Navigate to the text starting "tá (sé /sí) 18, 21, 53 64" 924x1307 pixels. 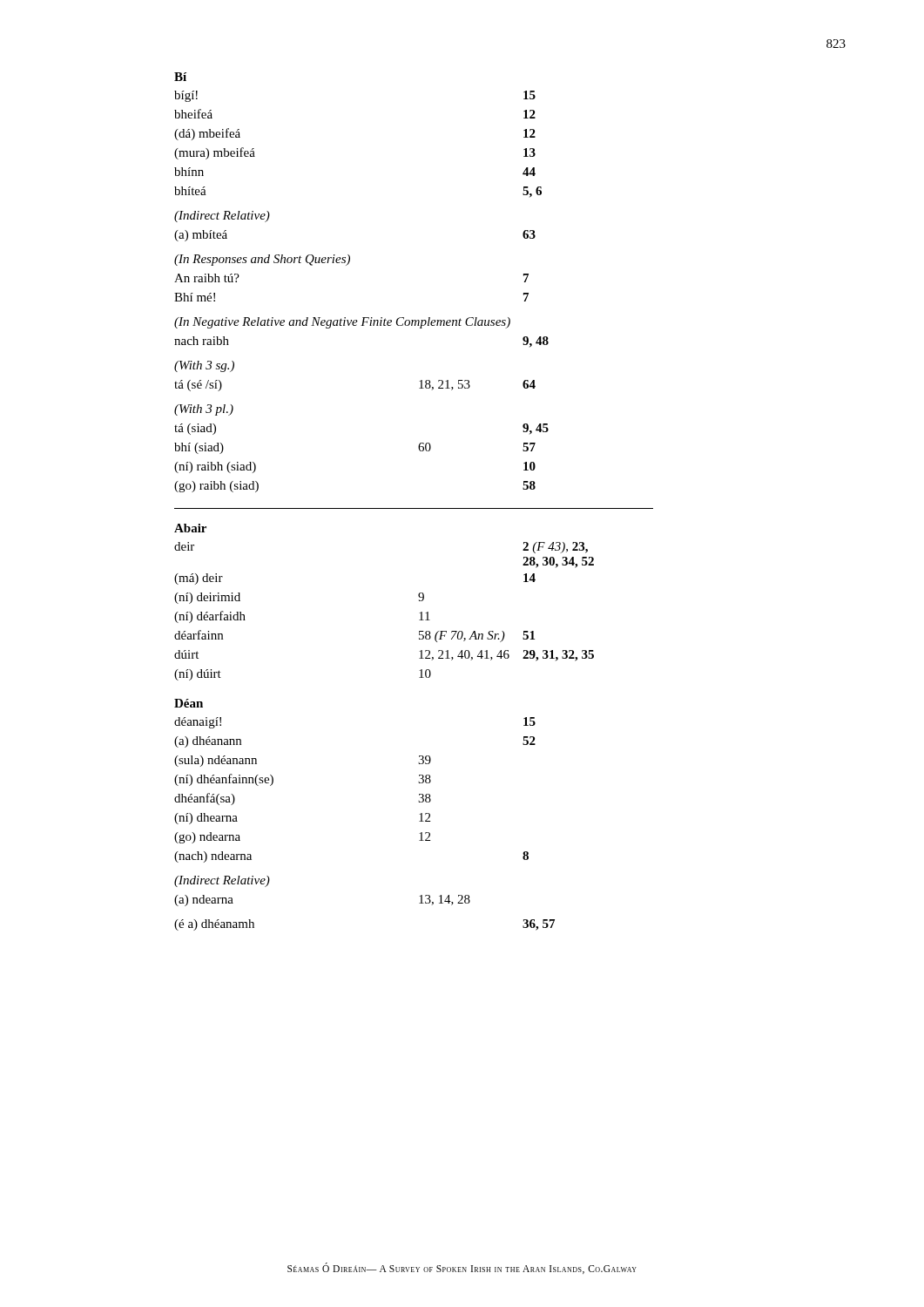199,386
